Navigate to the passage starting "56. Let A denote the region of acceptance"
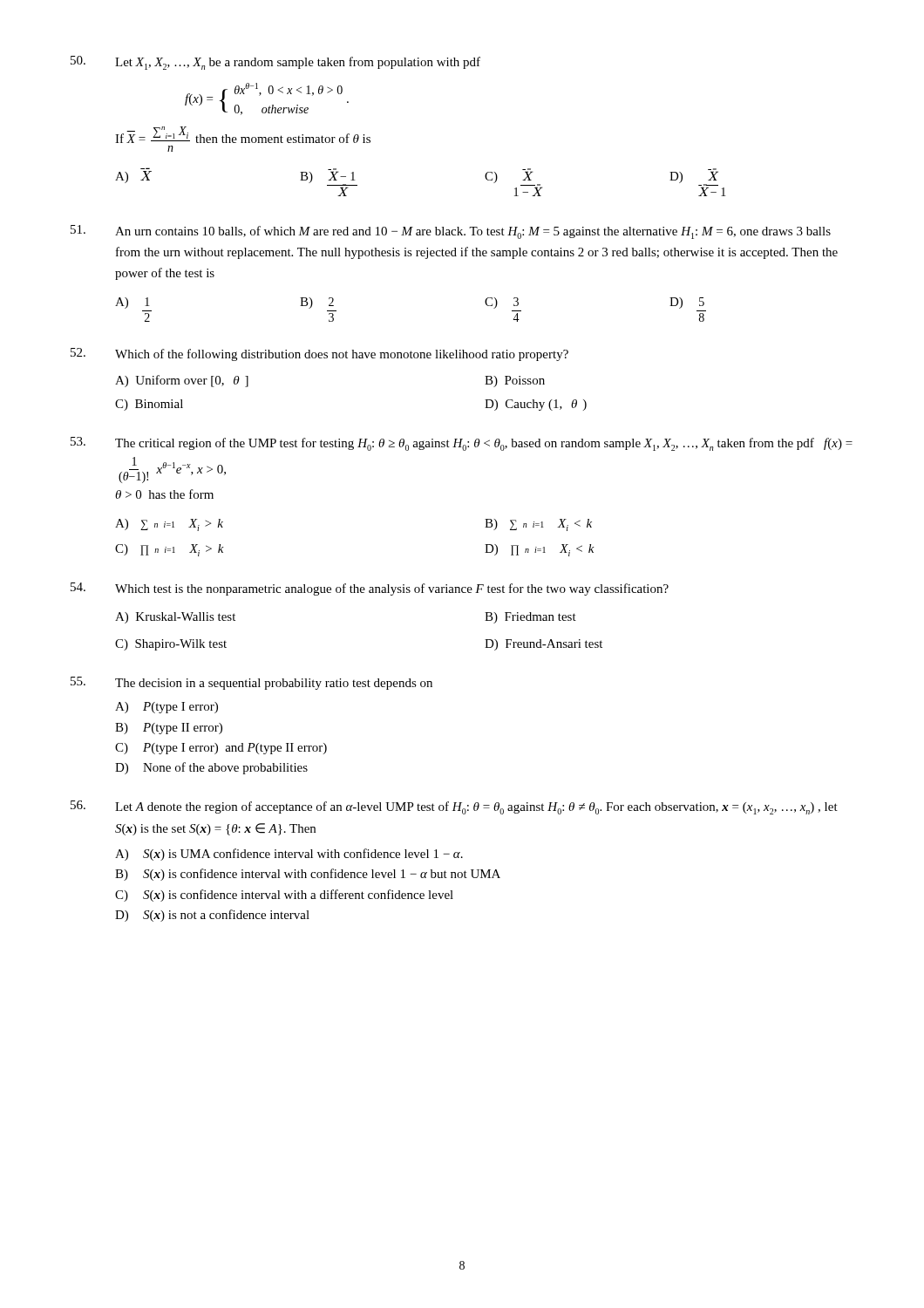This screenshot has height=1308, width=924. point(462,861)
